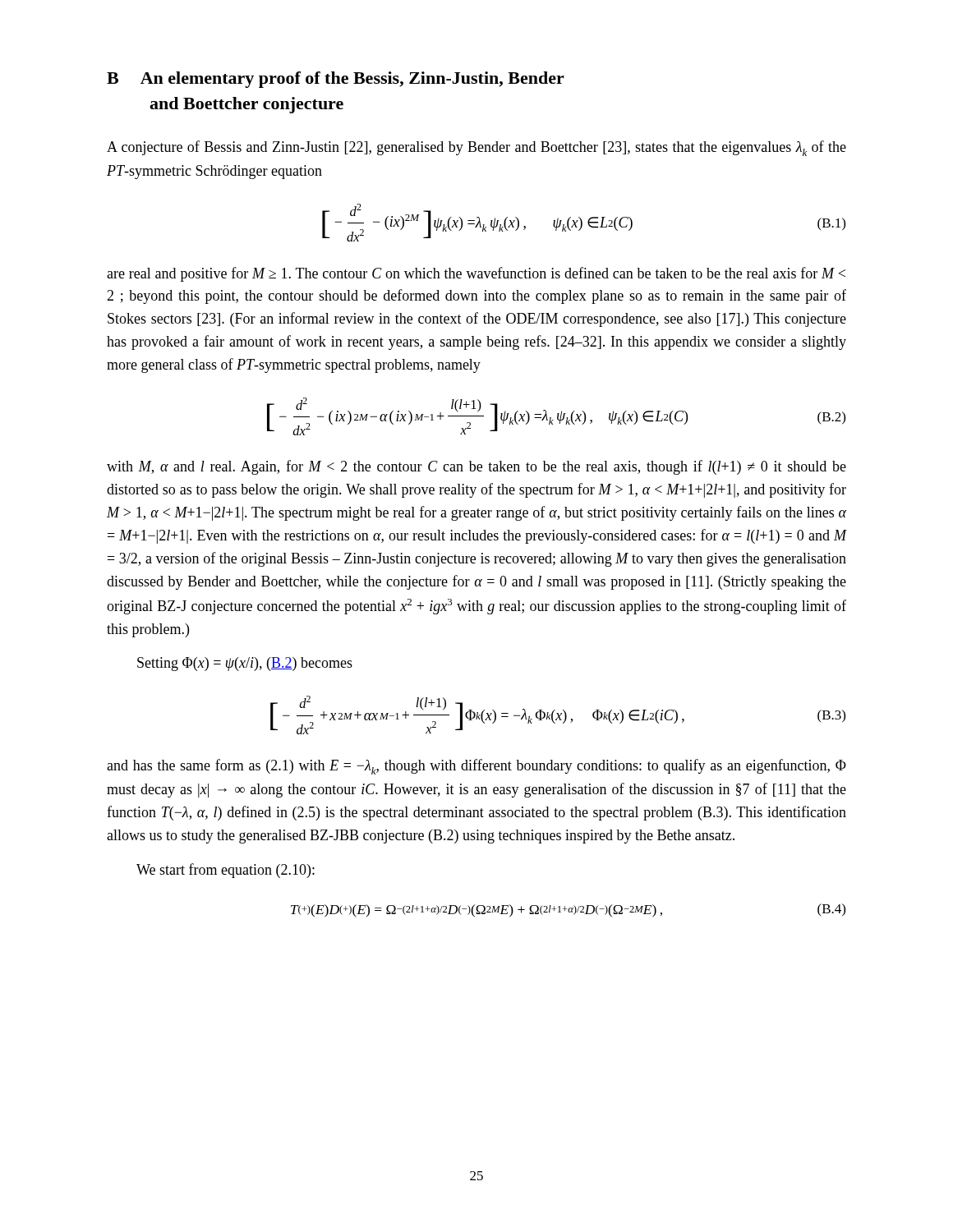Screen dimensions: 1232x953
Task: Point to the passage starting "are real and positive for M ≥ 1."
Action: [x=476, y=319]
